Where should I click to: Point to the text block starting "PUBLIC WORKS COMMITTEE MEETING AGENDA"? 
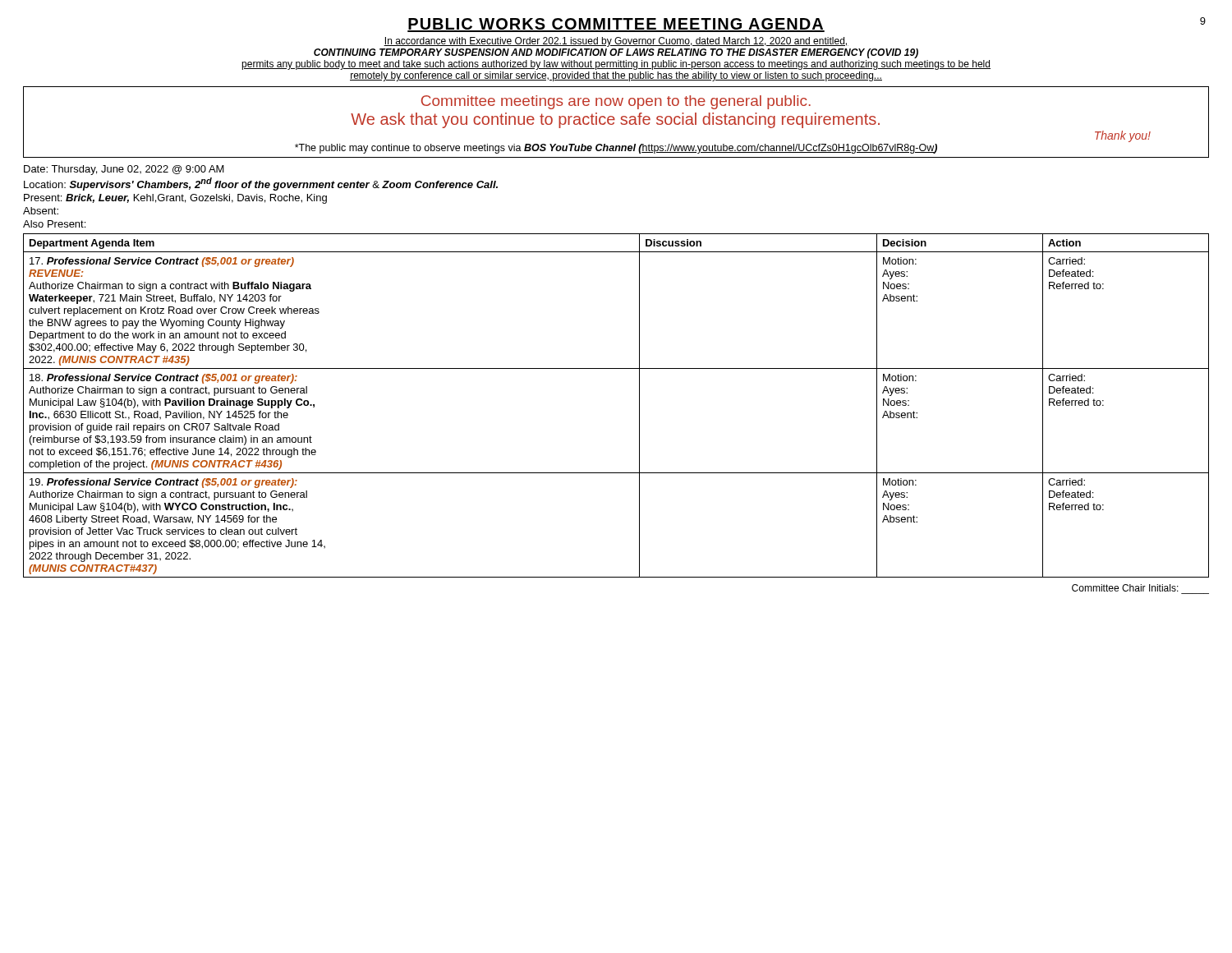click(616, 24)
